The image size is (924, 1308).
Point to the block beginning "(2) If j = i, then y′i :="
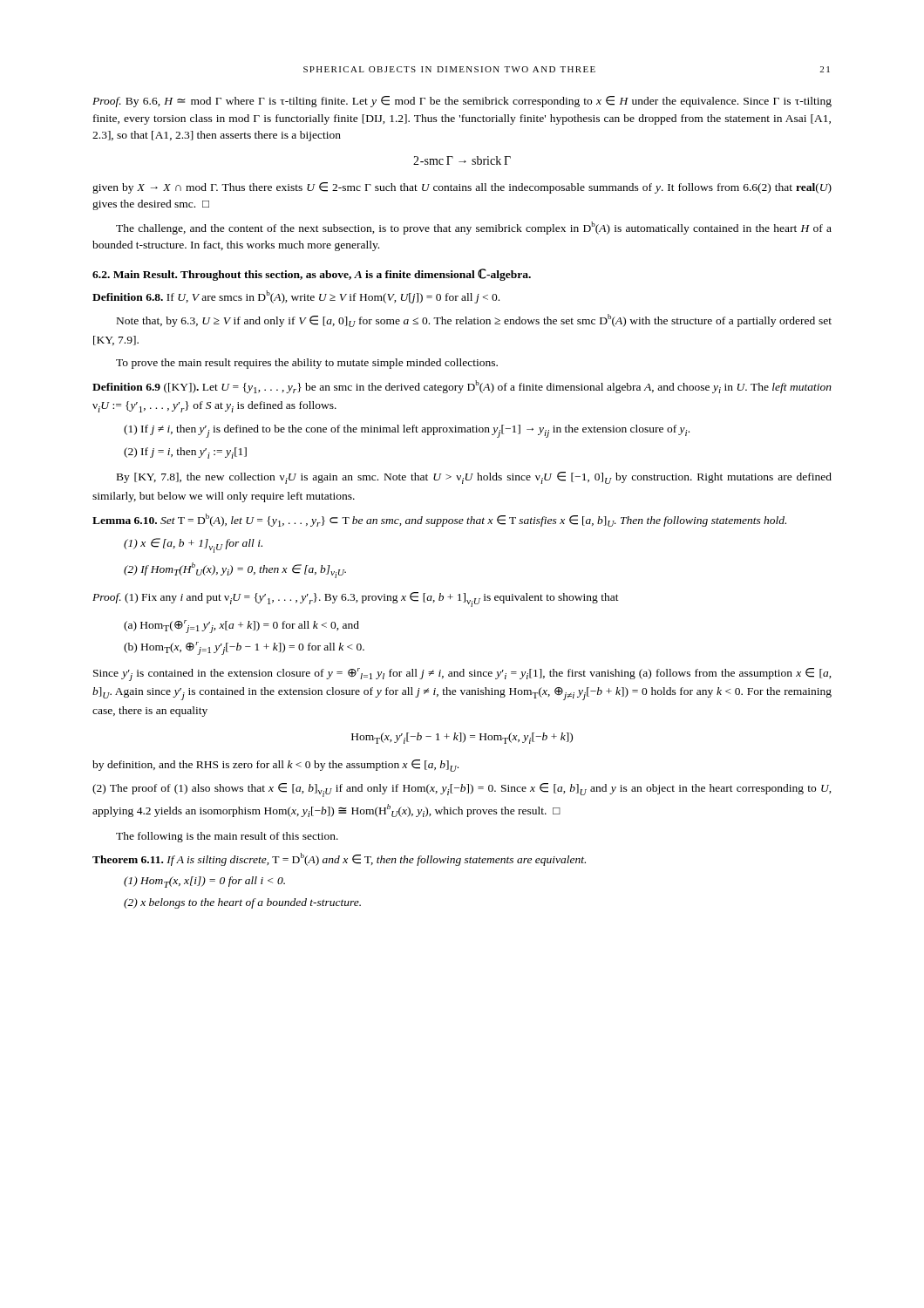[x=186, y=453]
